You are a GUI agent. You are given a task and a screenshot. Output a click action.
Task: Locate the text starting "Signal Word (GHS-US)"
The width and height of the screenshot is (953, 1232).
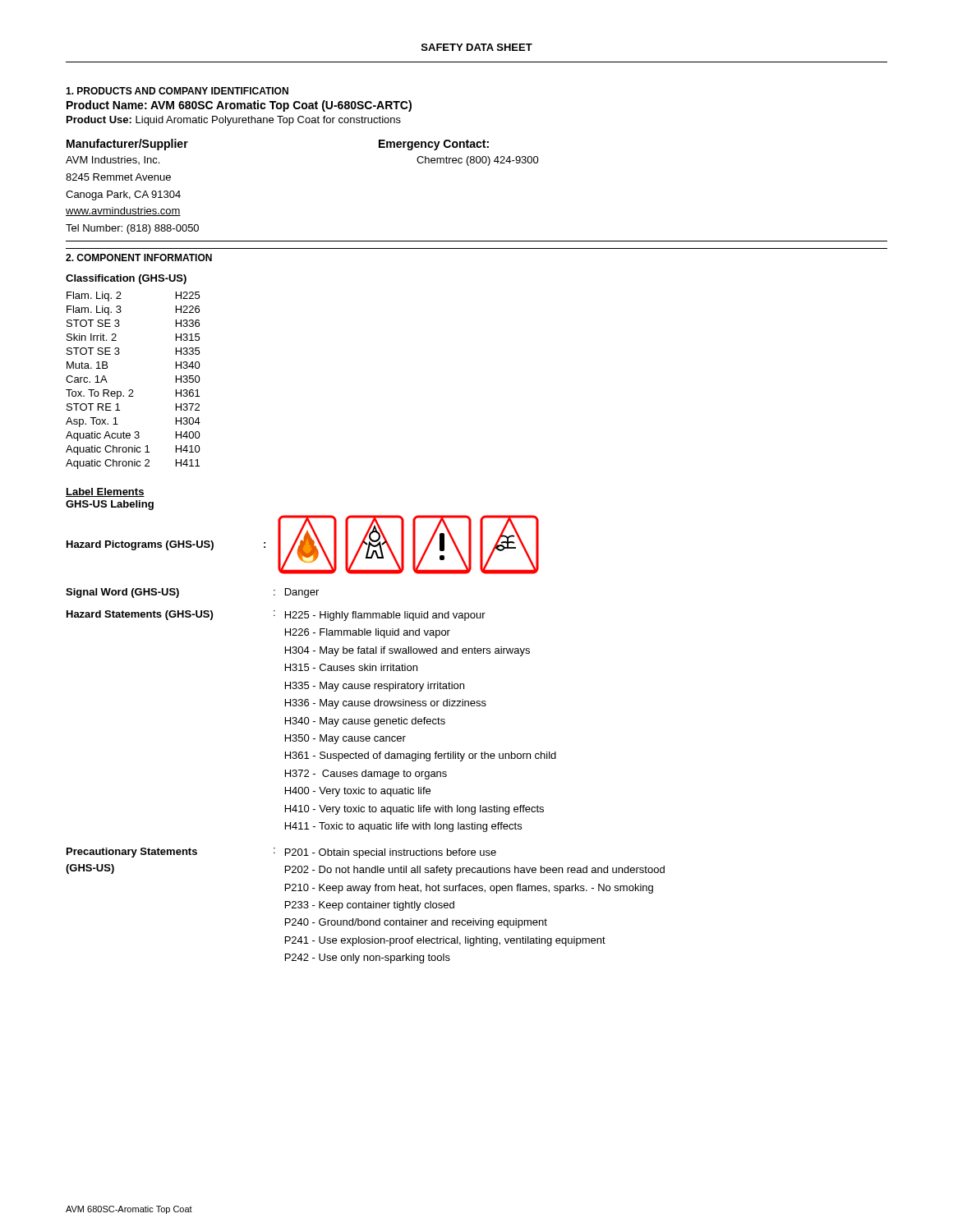coord(123,592)
